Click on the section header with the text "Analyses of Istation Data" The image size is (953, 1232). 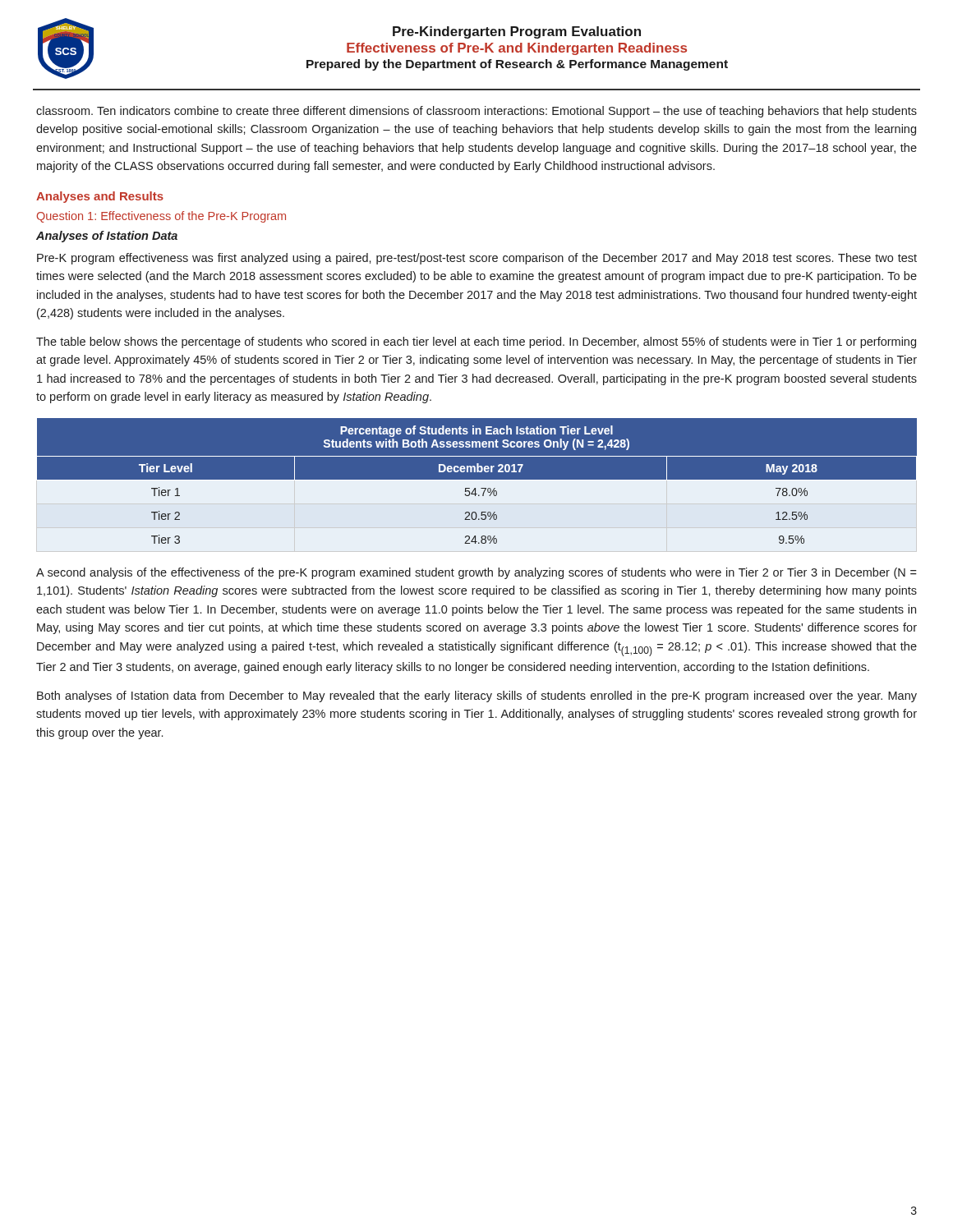tap(107, 236)
